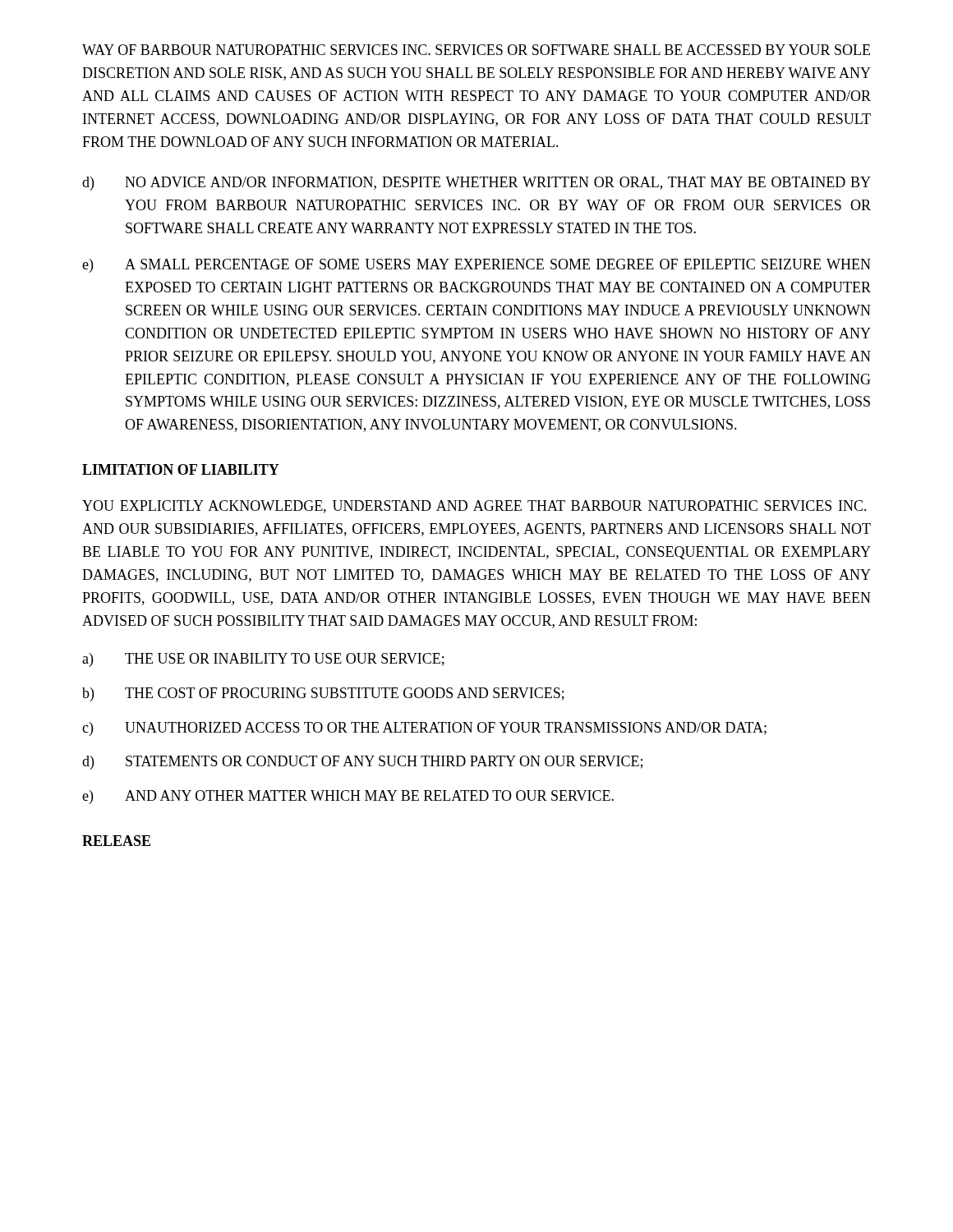Screen dimensions: 1232x953
Task: Find the block on this page that starts "WAY OF BARBOUR NATUROPATHIC SERVICES INC."
Action: tap(476, 96)
